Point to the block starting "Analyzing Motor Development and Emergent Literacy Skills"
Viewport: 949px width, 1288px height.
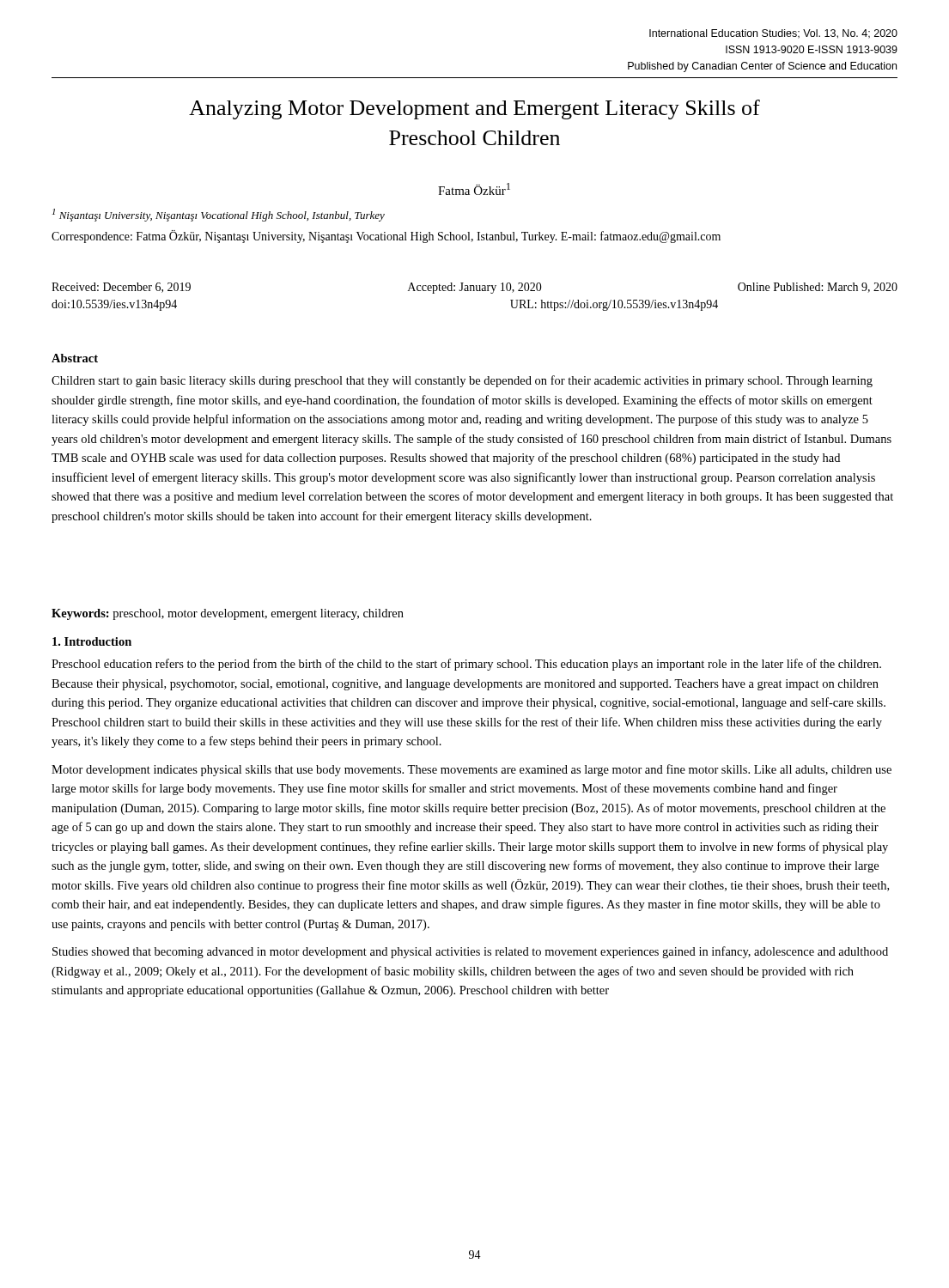pyautogui.click(x=474, y=123)
